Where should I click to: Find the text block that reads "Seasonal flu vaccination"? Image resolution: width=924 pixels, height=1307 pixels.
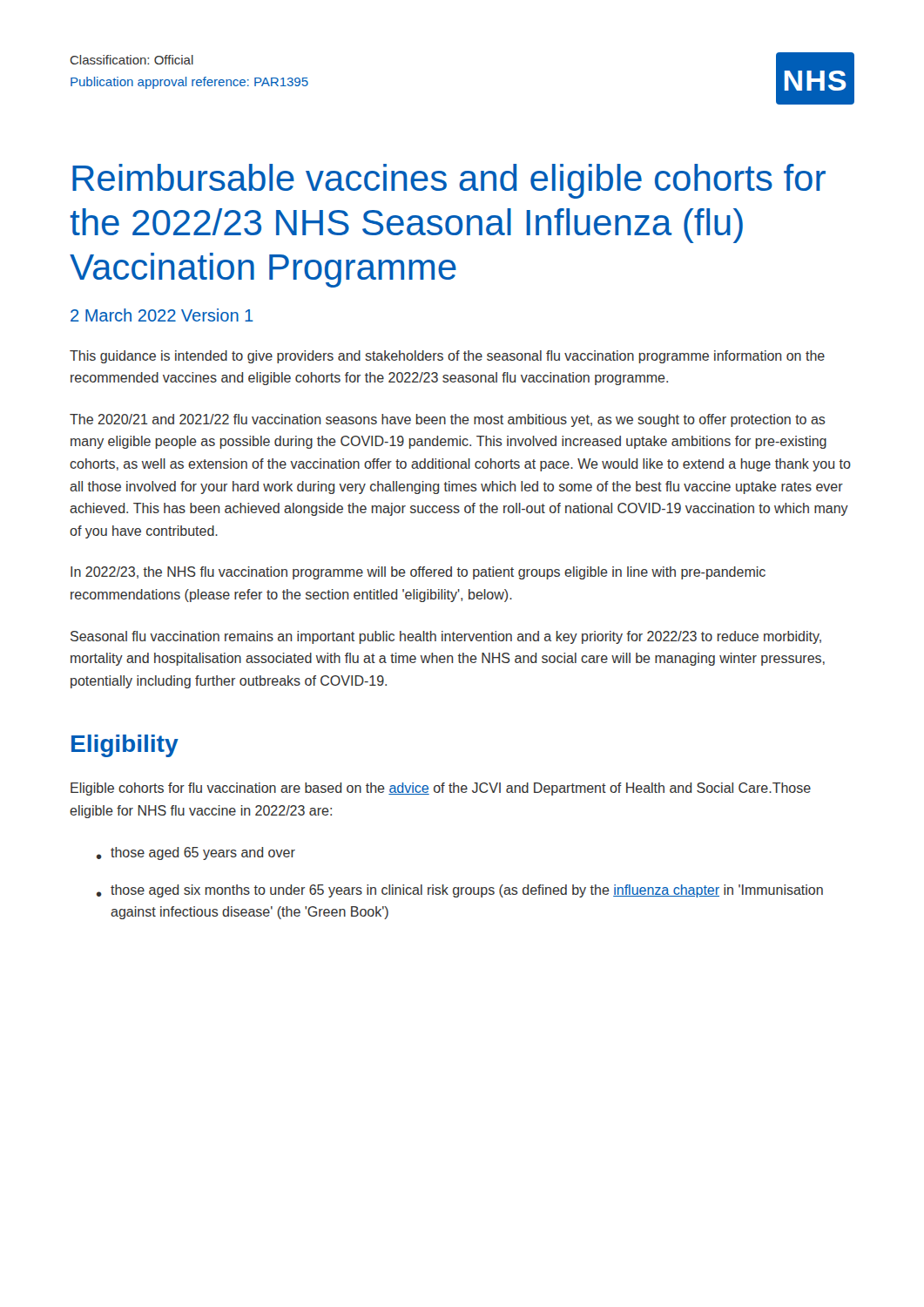point(448,659)
